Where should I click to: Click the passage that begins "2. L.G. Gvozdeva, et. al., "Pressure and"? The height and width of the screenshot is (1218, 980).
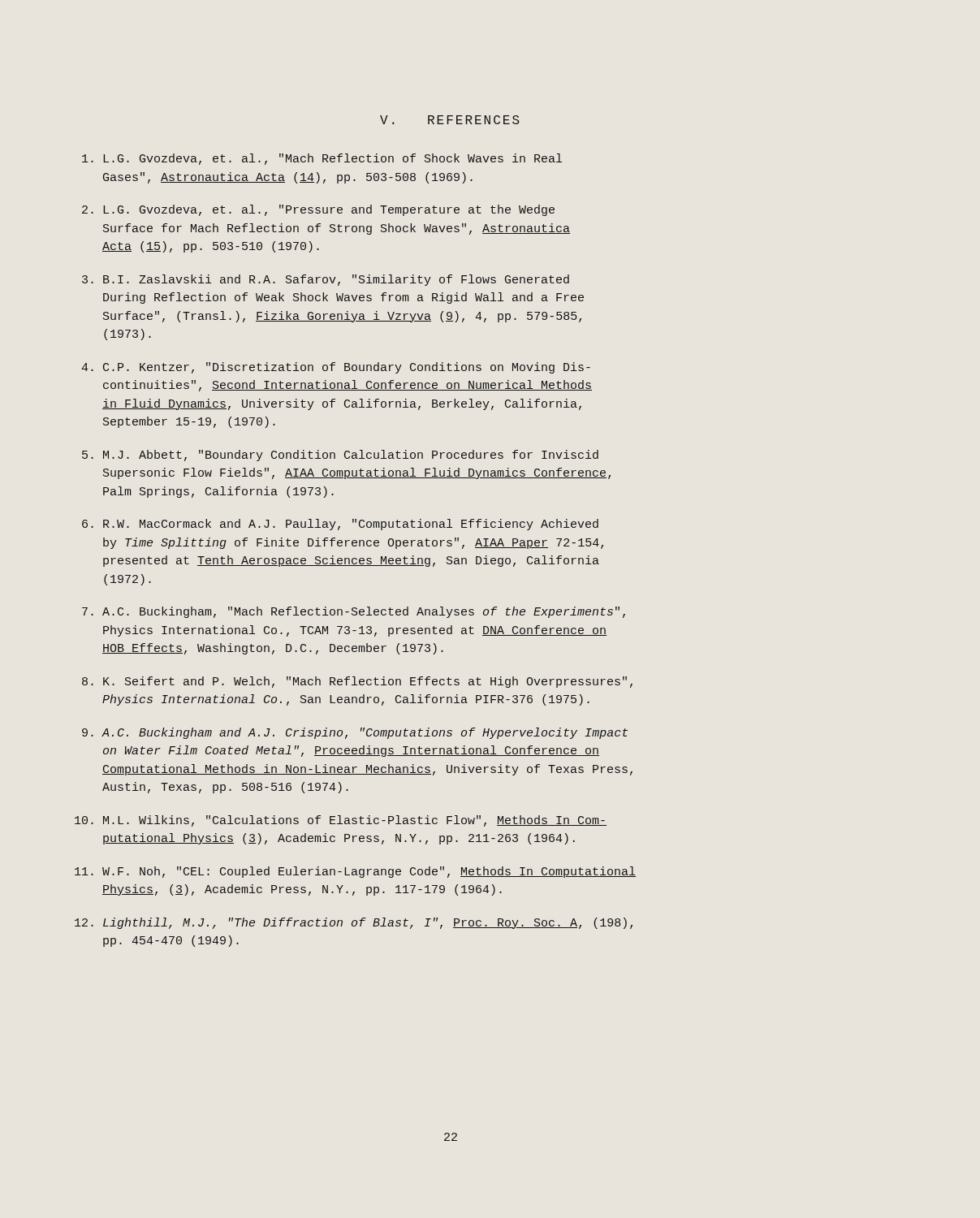coord(451,230)
